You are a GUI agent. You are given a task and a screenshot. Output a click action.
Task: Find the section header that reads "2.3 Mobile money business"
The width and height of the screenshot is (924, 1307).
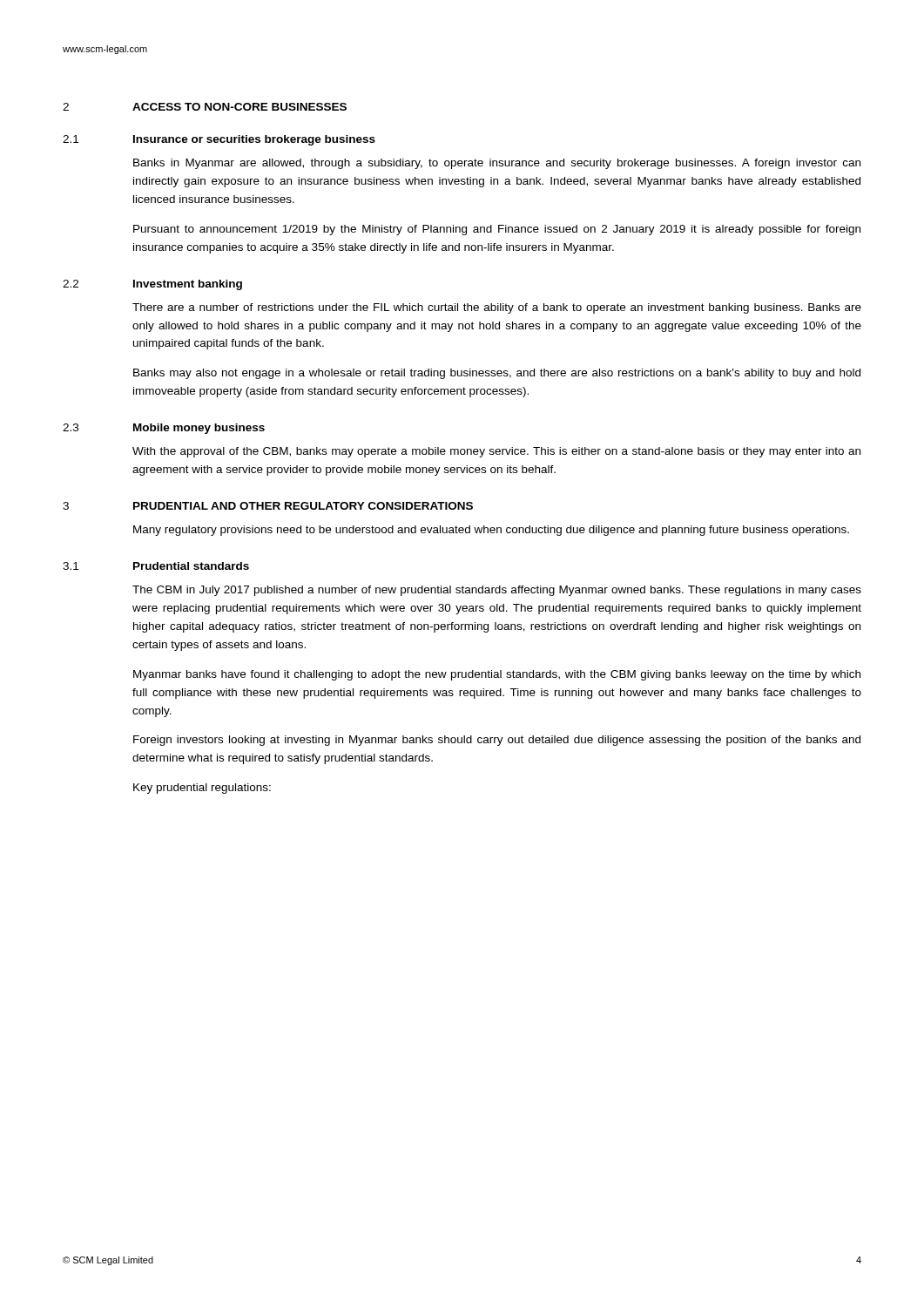tap(164, 429)
